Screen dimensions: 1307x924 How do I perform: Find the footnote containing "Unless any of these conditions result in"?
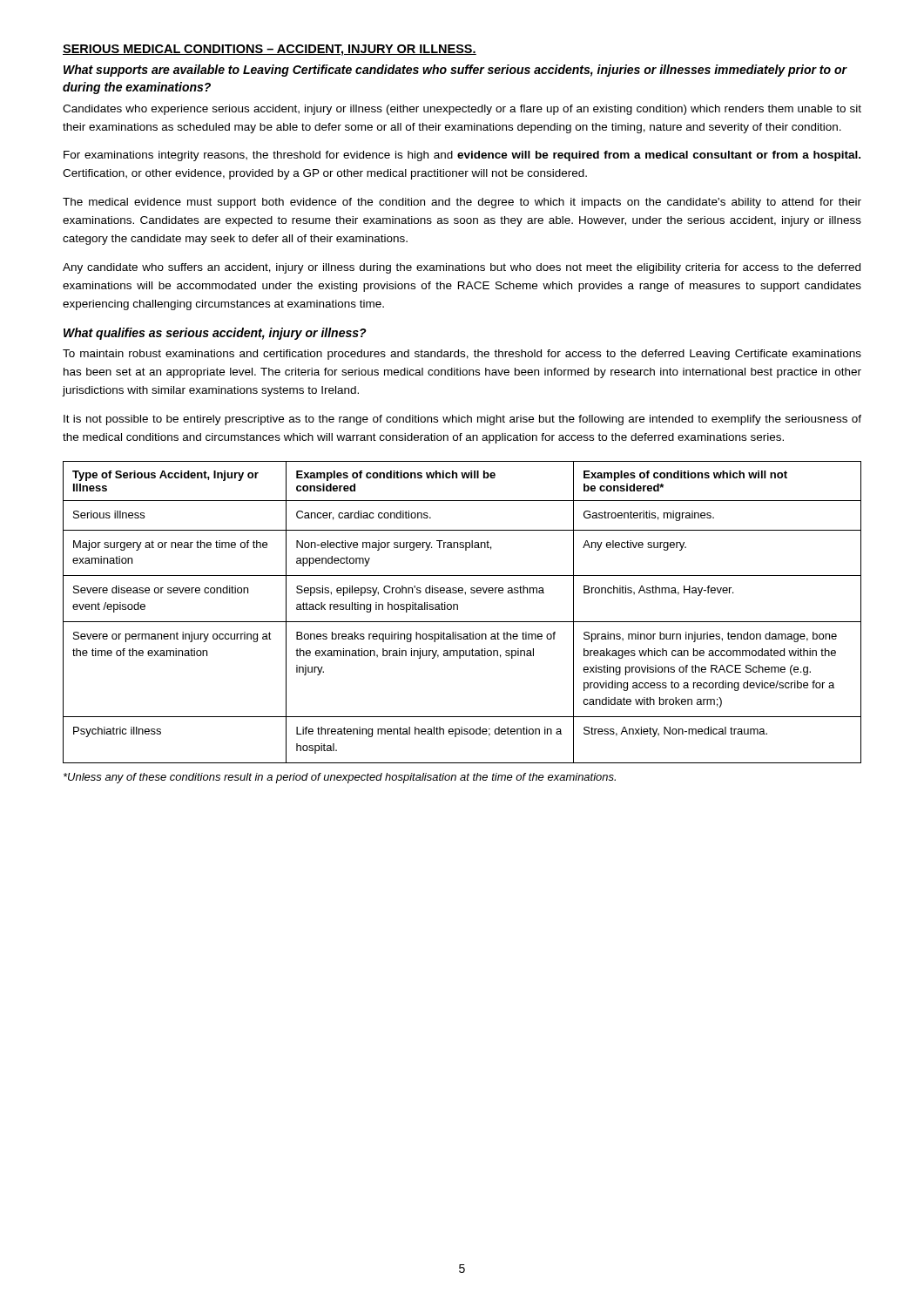(340, 777)
